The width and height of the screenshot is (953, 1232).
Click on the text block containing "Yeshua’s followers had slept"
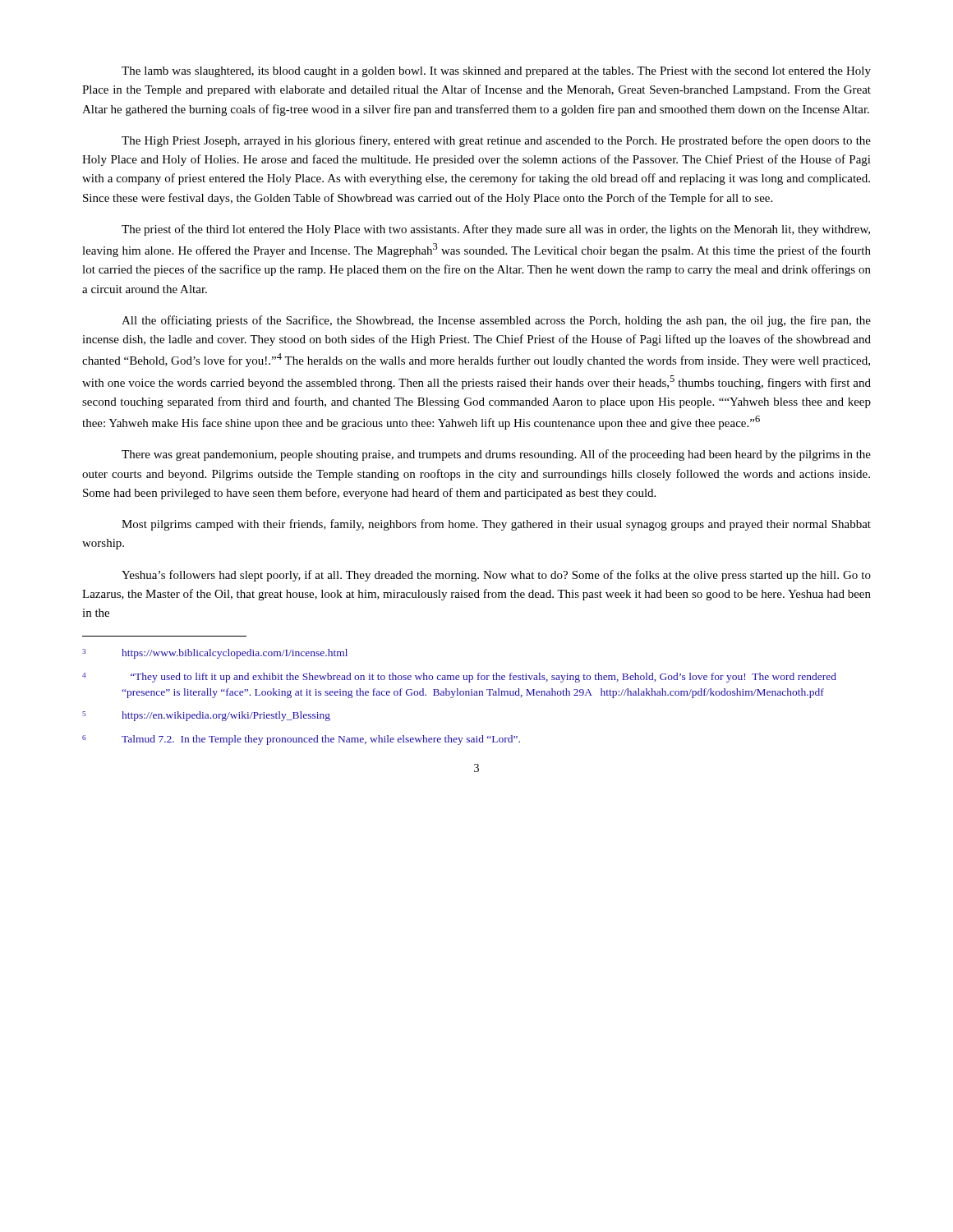pyautogui.click(x=476, y=594)
